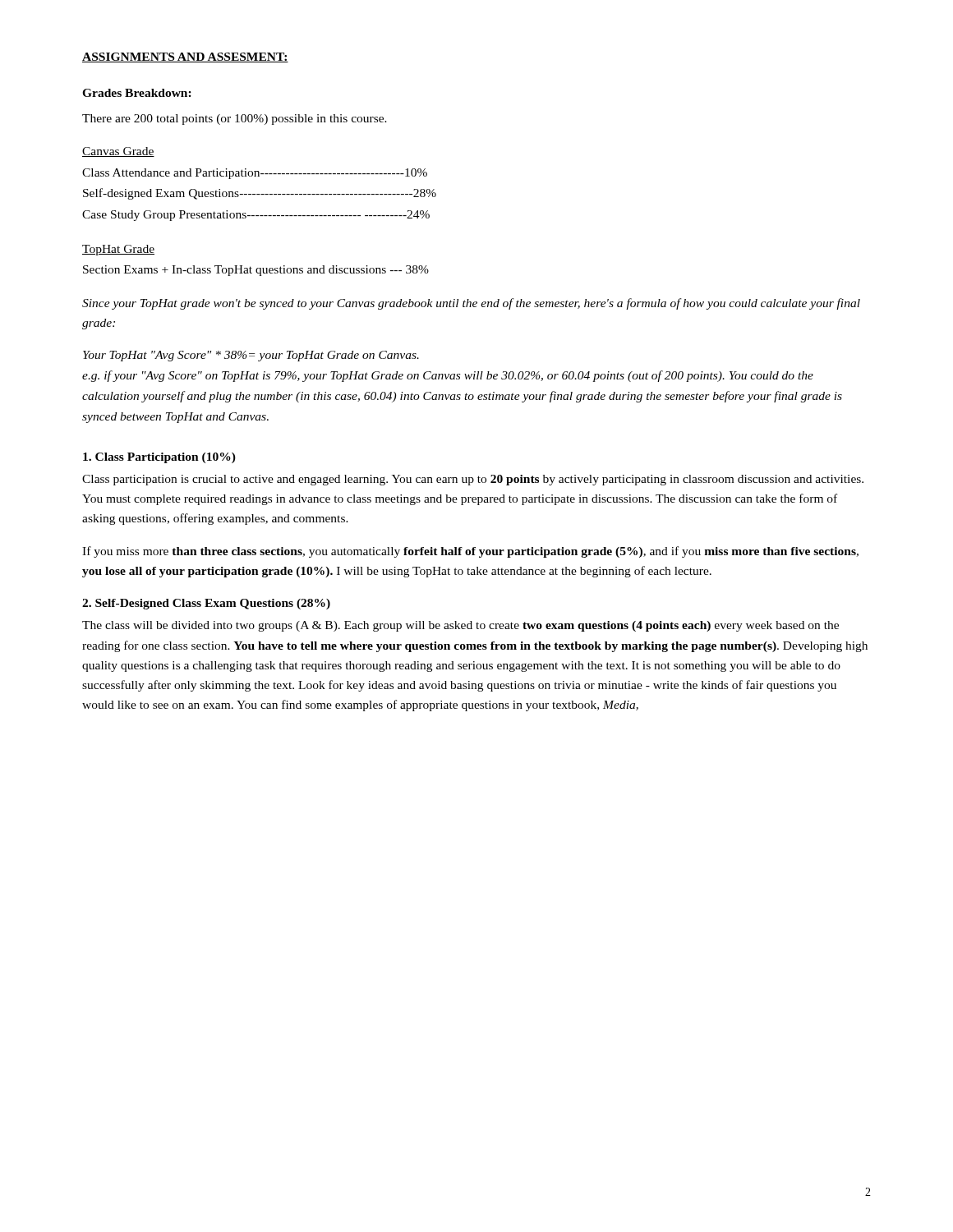Viewport: 953px width, 1232px height.
Task: Point to the block starting "ASSIGNMENTS AND ASSESMENT:"
Action: 185,56
